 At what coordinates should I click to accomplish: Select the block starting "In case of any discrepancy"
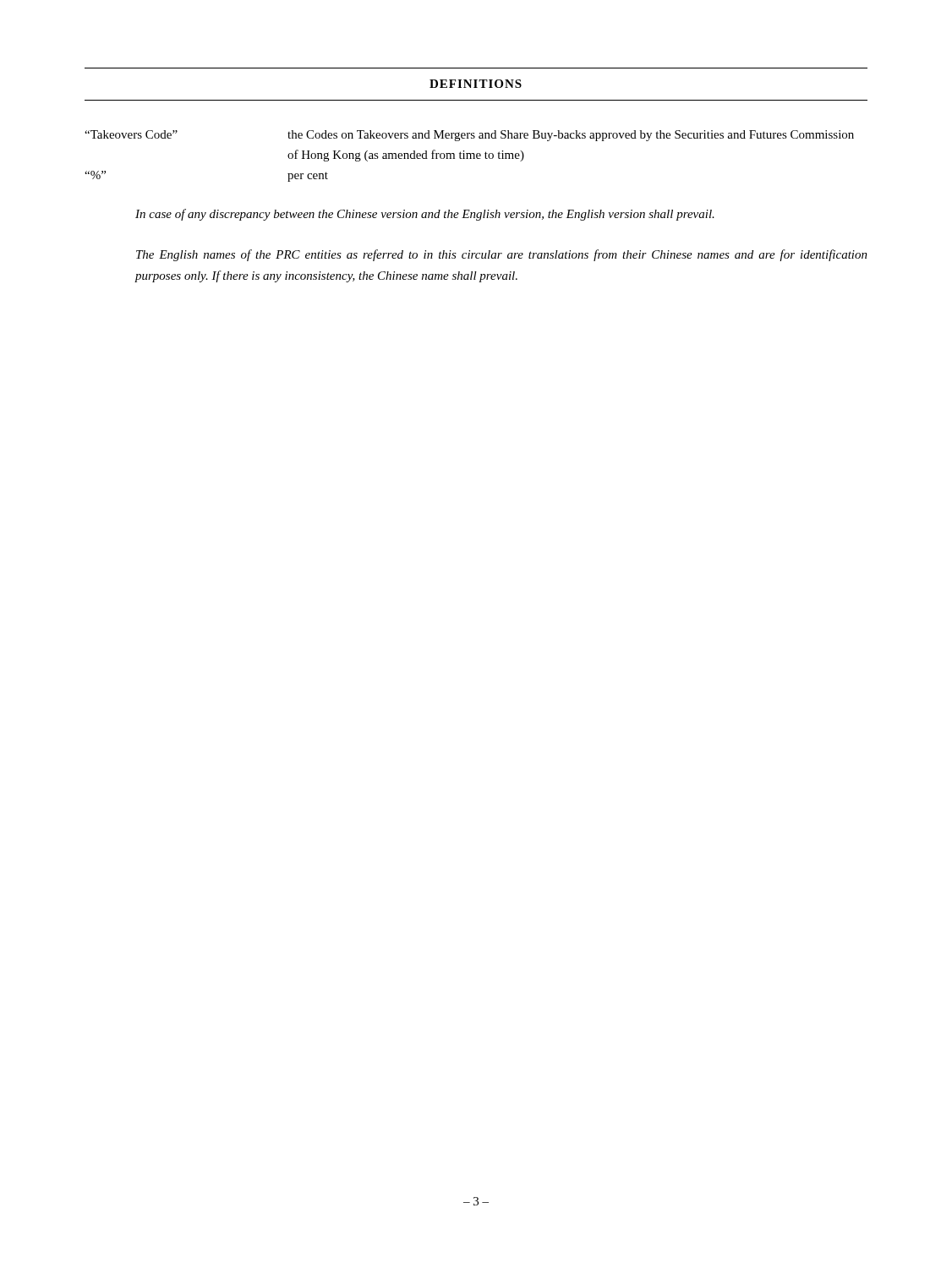(x=425, y=214)
